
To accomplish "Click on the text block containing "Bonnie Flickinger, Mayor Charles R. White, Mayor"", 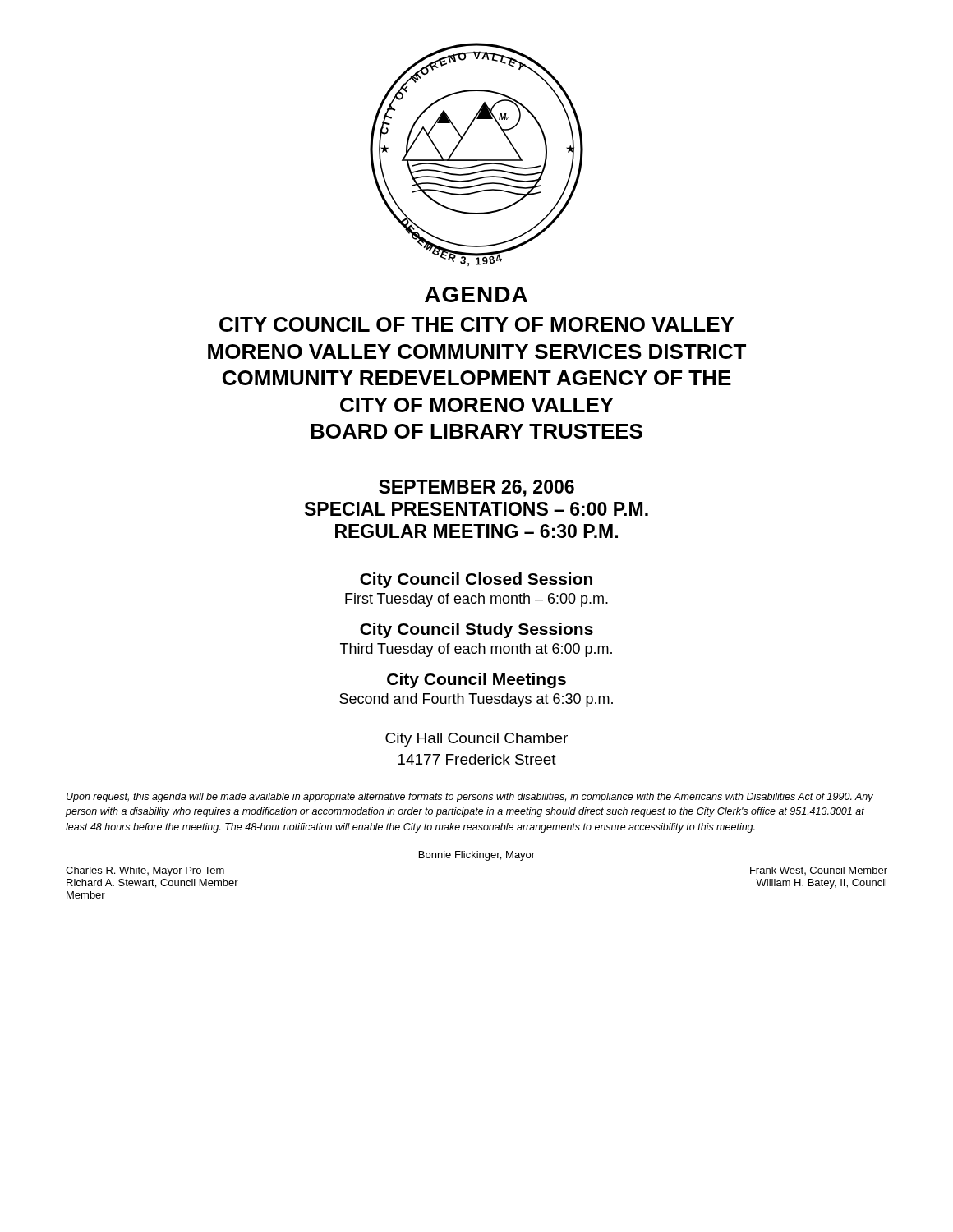I will point(477,856).
